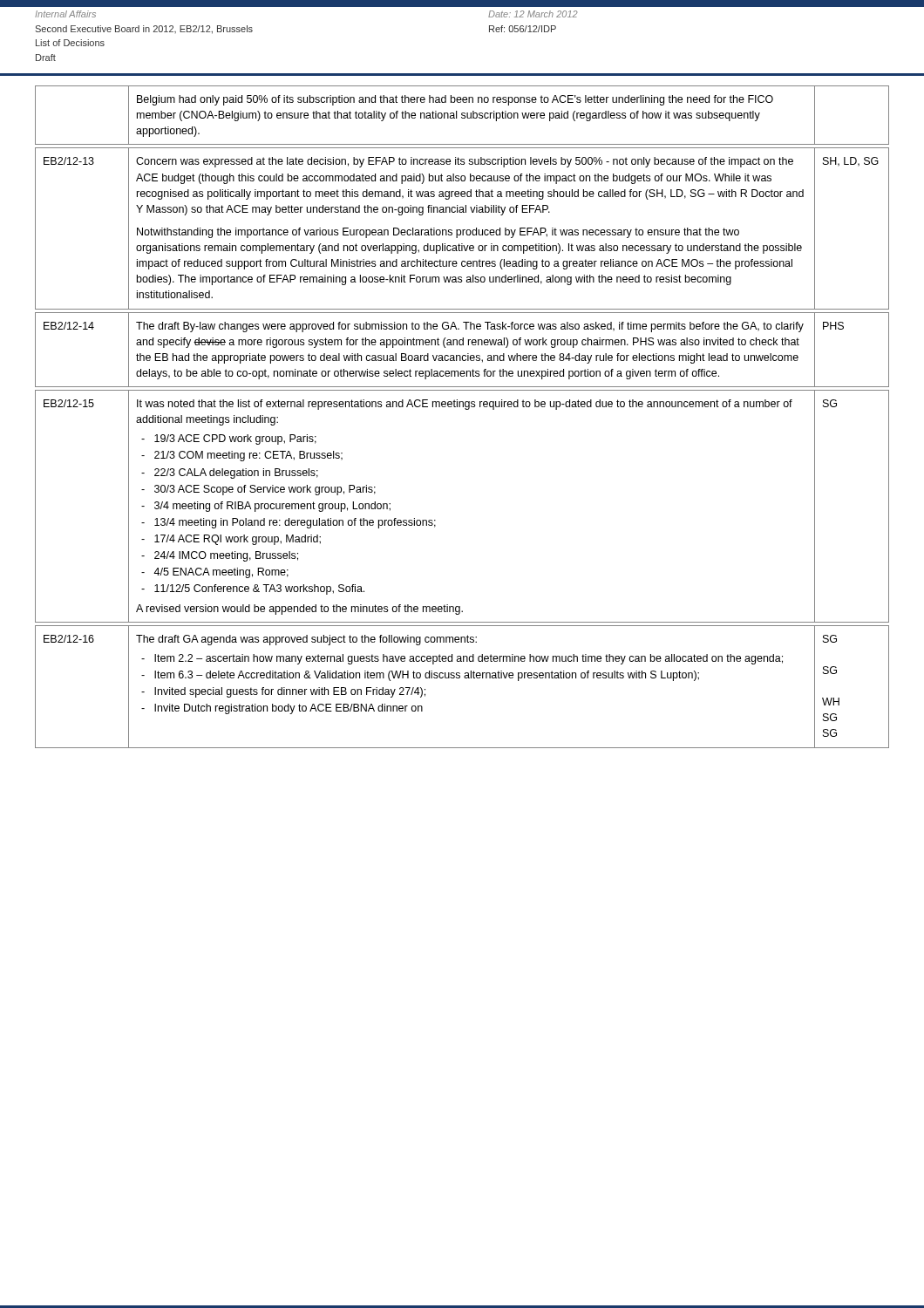Navigate to the block starting "22/3 CALA delegation in"

click(x=230, y=472)
